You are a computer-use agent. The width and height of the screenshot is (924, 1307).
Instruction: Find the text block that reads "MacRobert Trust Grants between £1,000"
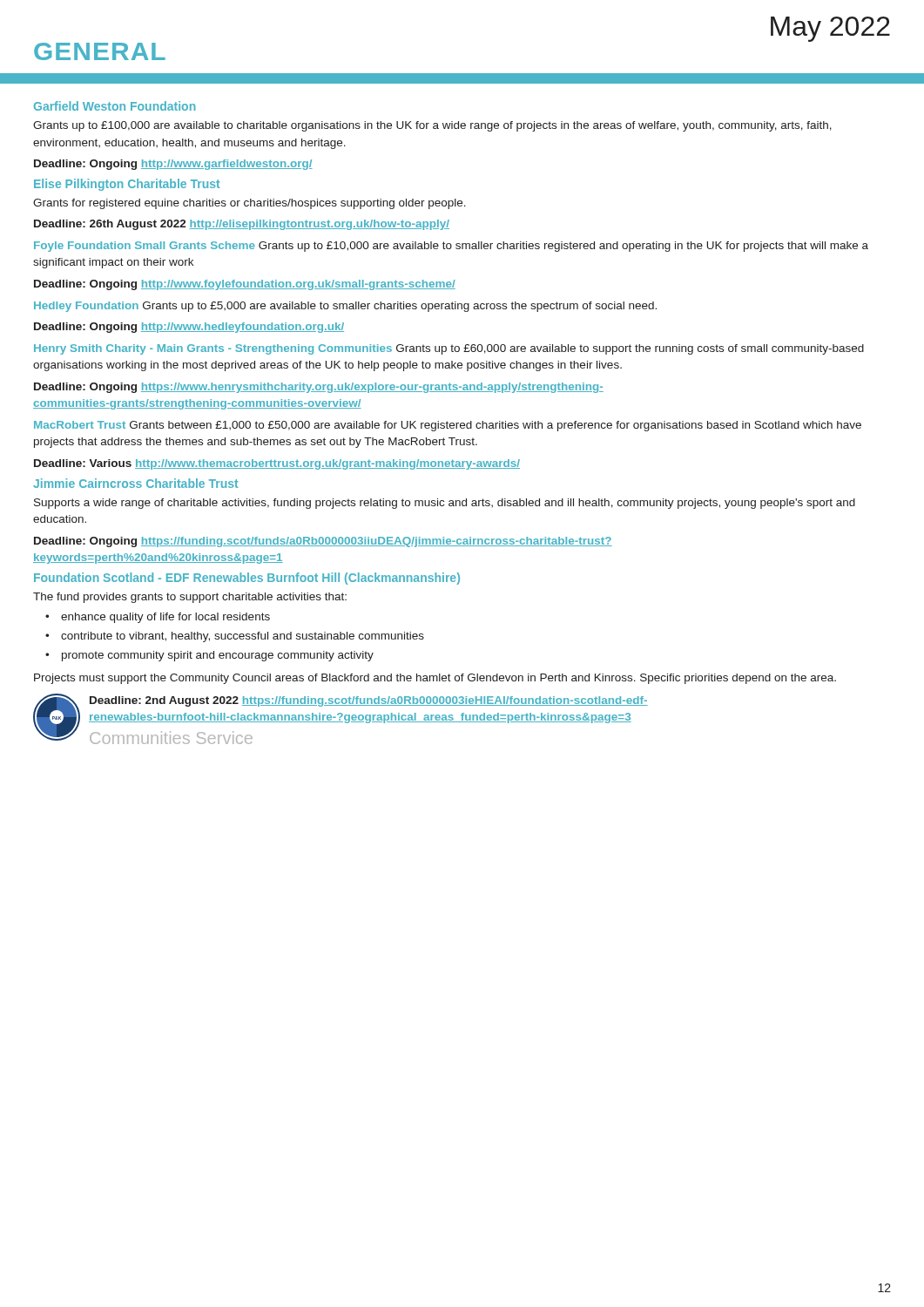pyautogui.click(x=447, y=433)
